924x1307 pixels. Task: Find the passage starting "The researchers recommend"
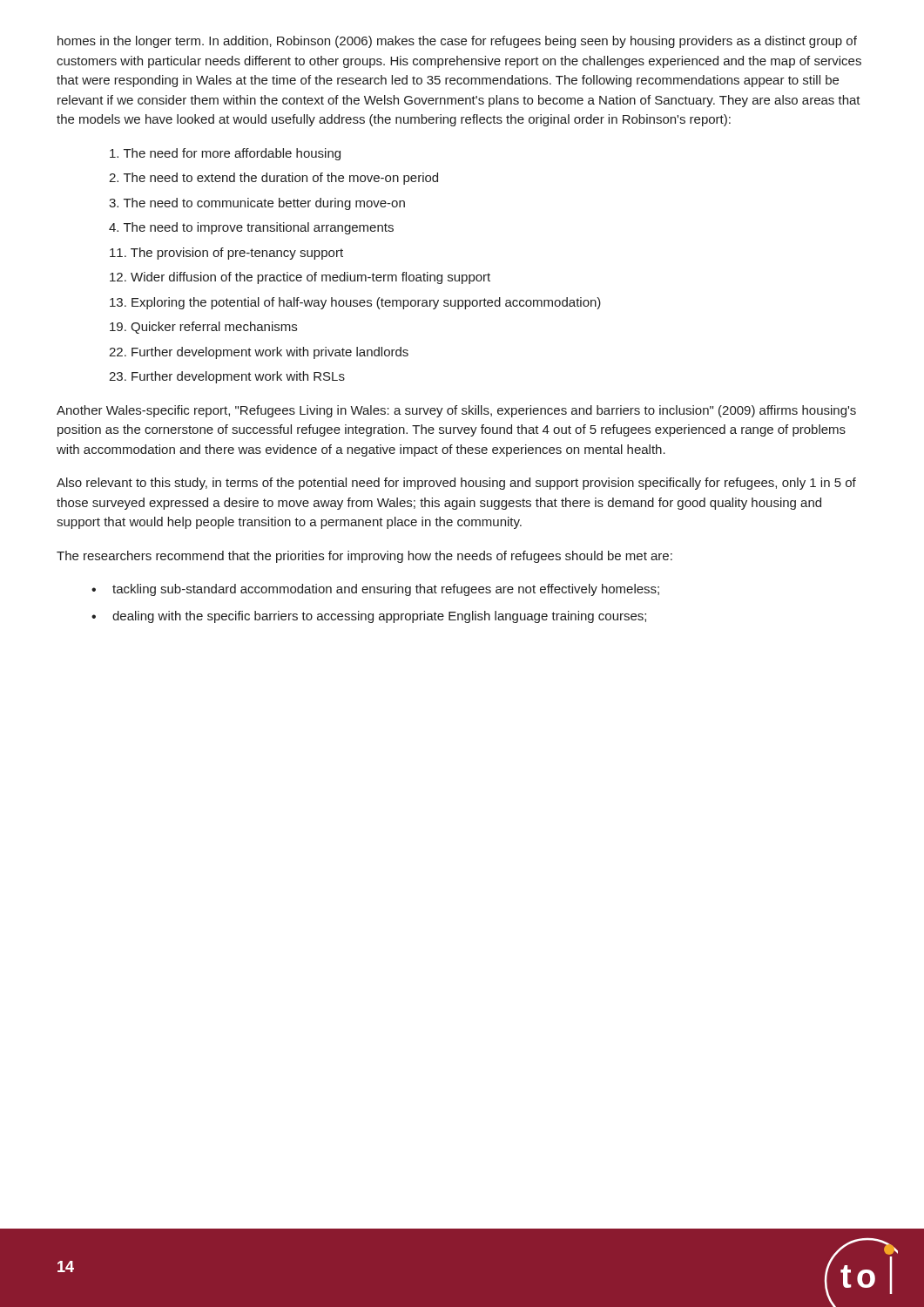pyautogui.click(x=365, y=555)
